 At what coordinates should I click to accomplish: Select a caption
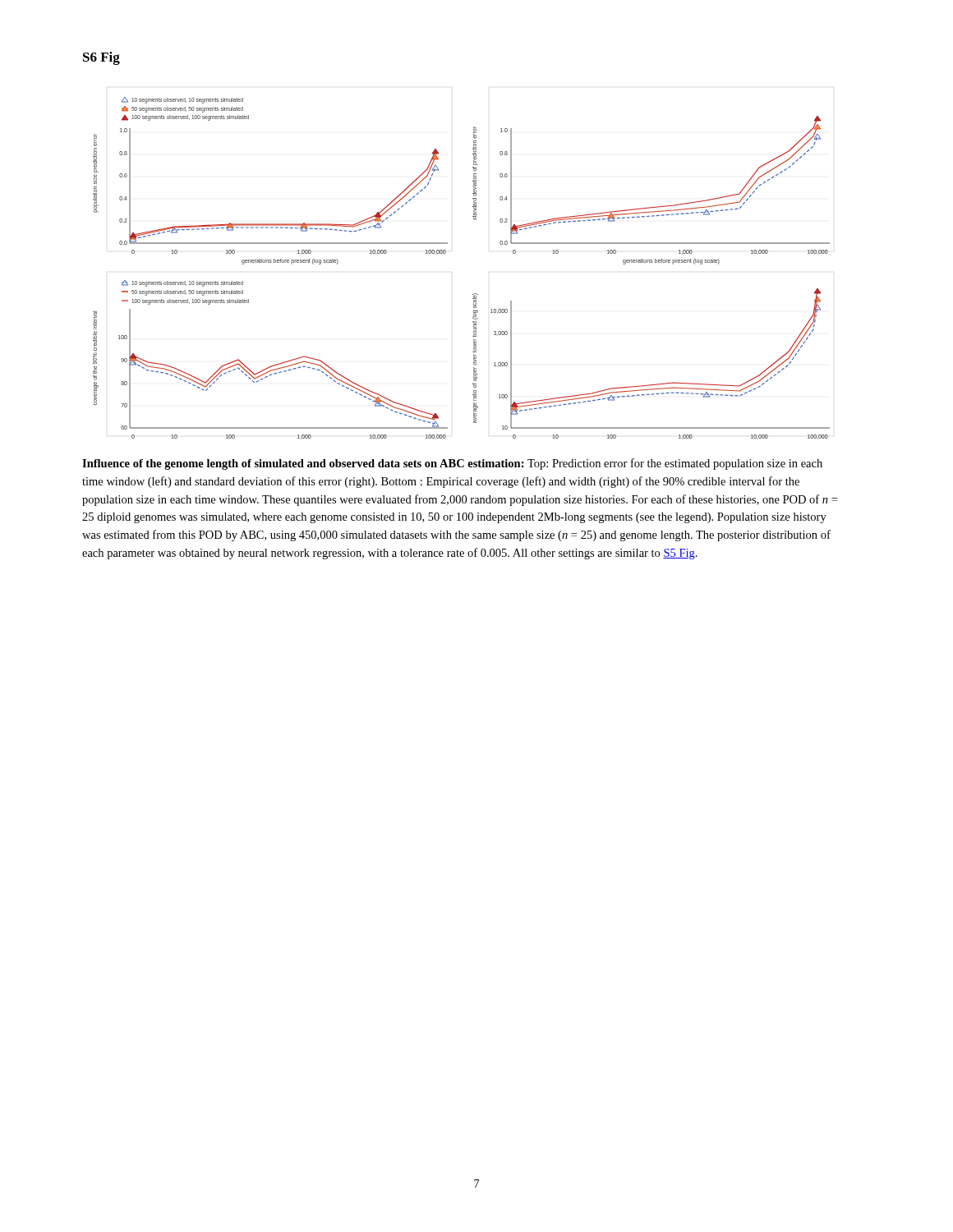460,508
